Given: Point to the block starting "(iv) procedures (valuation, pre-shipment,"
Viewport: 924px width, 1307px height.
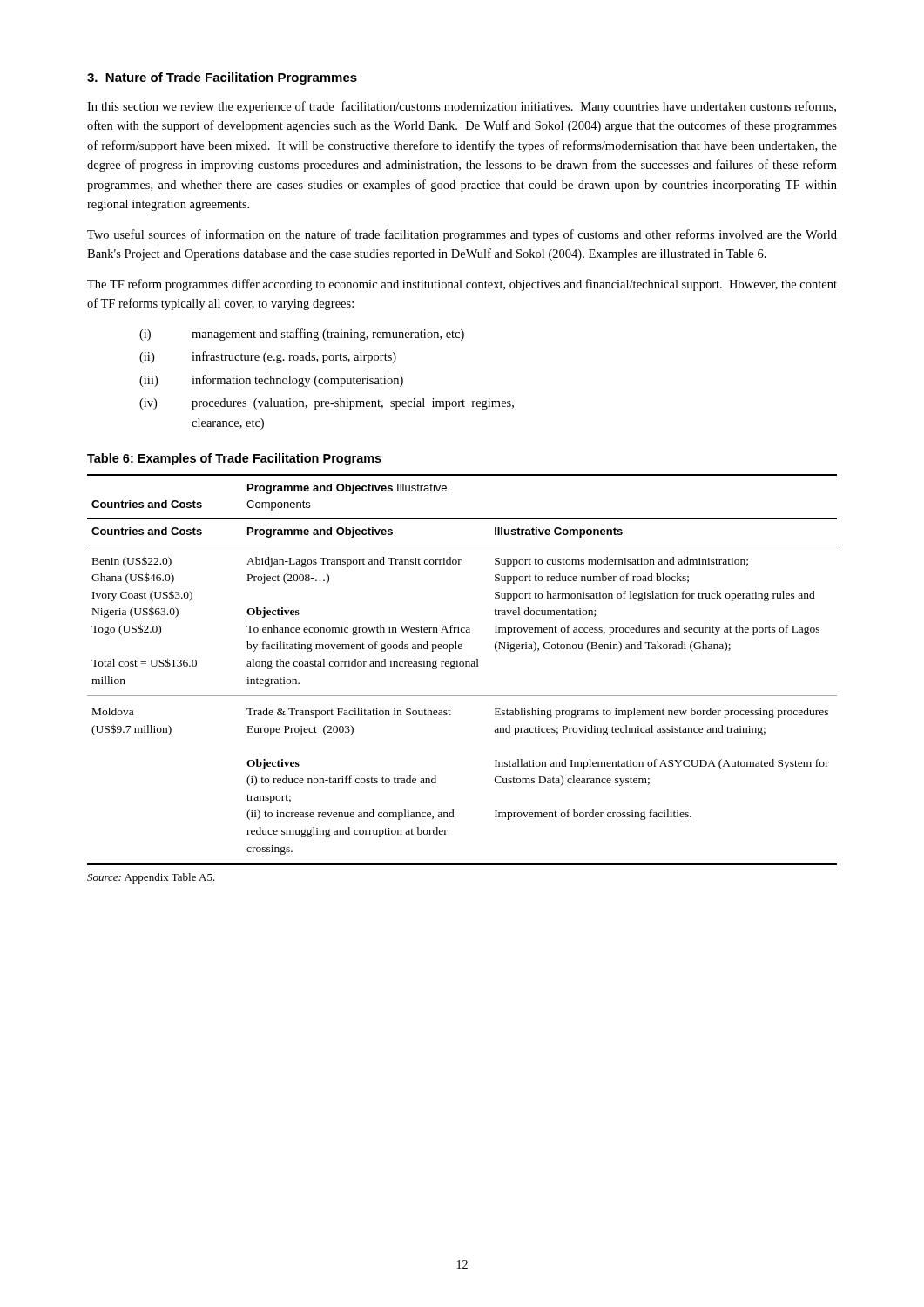Looking at the screenshot, I should tap(327, 413).
